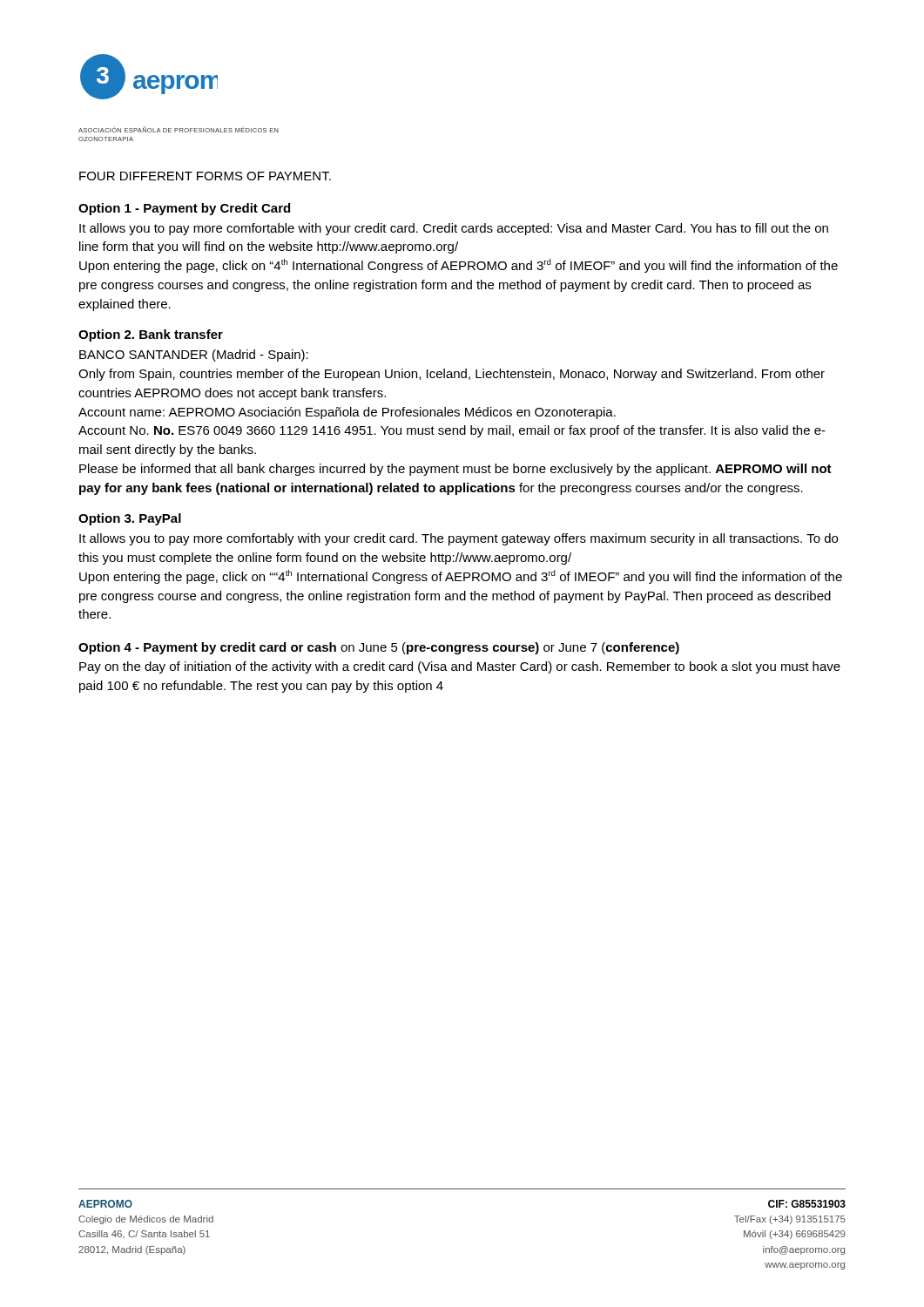Image resolution: width=924 pixels, height=1307 pixels.
Task: Click the passage that begins "BANCO SANTANDER (Madrid -"
Action: 455,421
